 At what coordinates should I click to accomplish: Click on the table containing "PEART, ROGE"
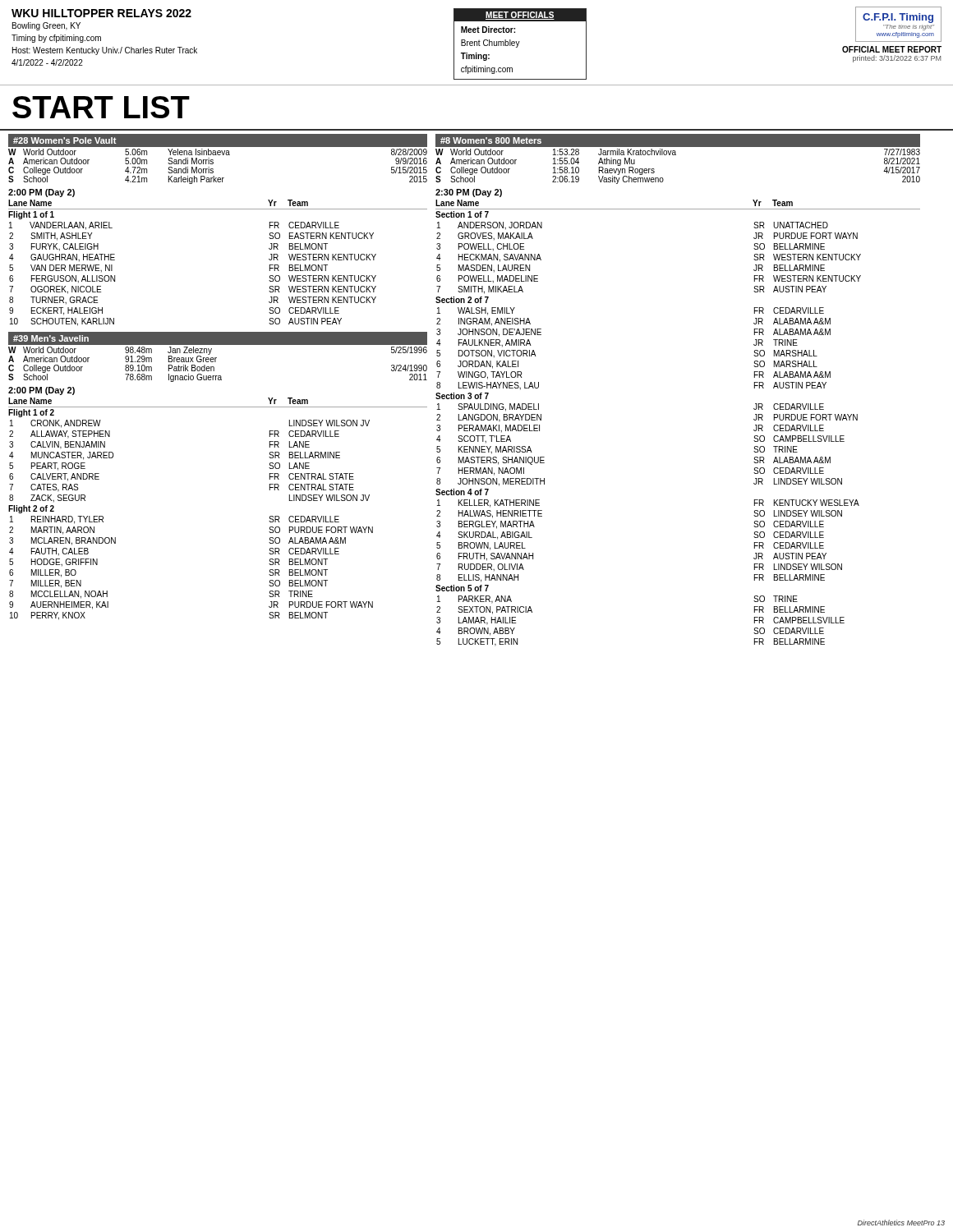[218, 508]
